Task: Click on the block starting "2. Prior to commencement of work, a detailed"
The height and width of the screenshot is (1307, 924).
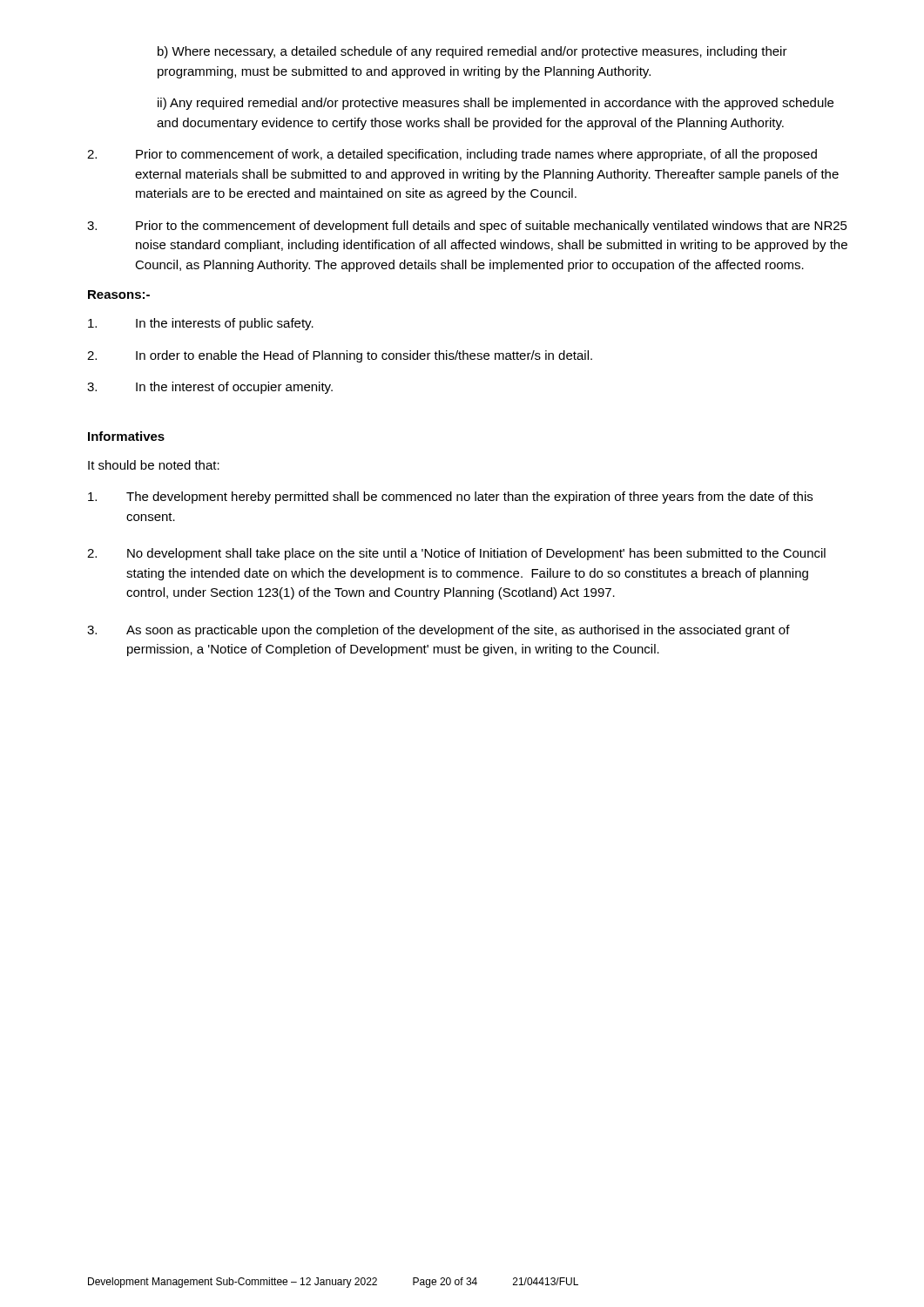Action: [471, 174]
